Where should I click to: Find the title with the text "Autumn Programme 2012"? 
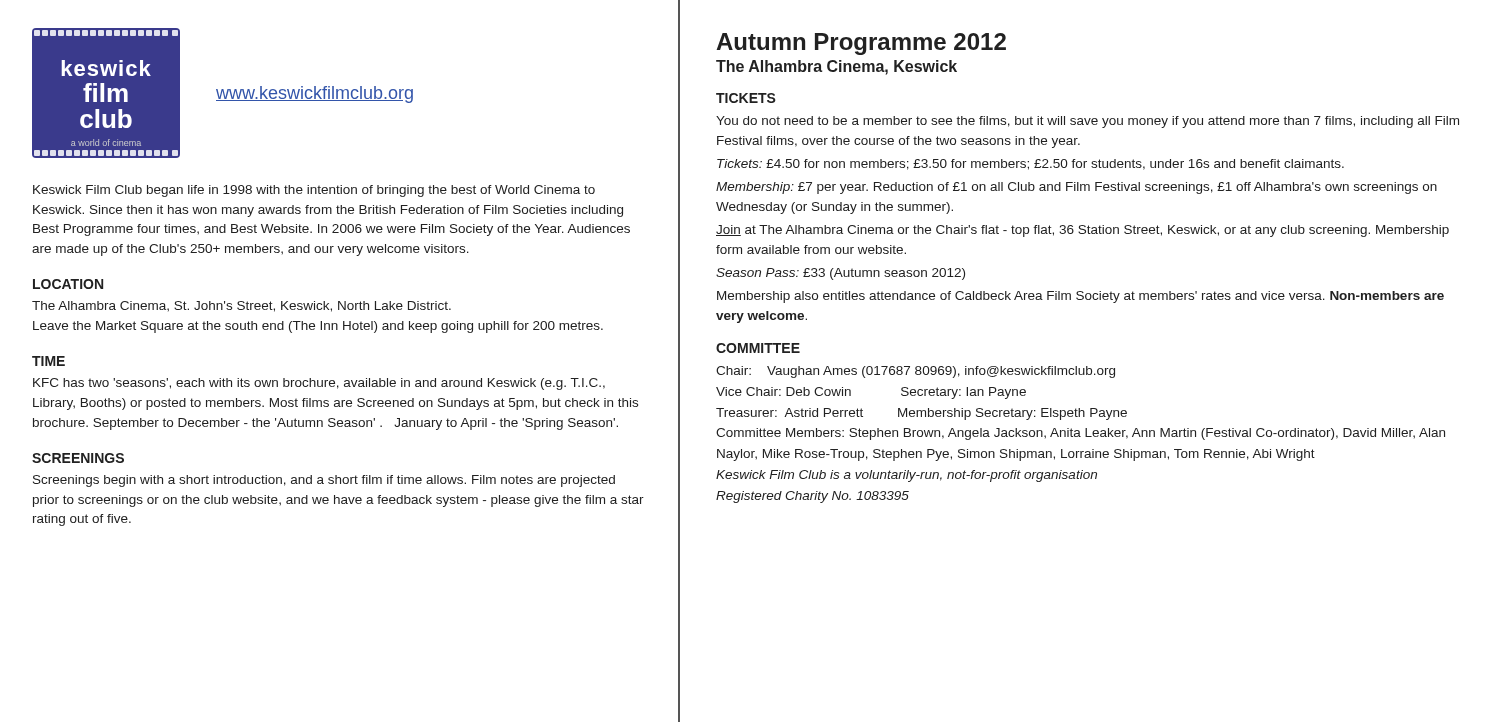tap(861, 42)
